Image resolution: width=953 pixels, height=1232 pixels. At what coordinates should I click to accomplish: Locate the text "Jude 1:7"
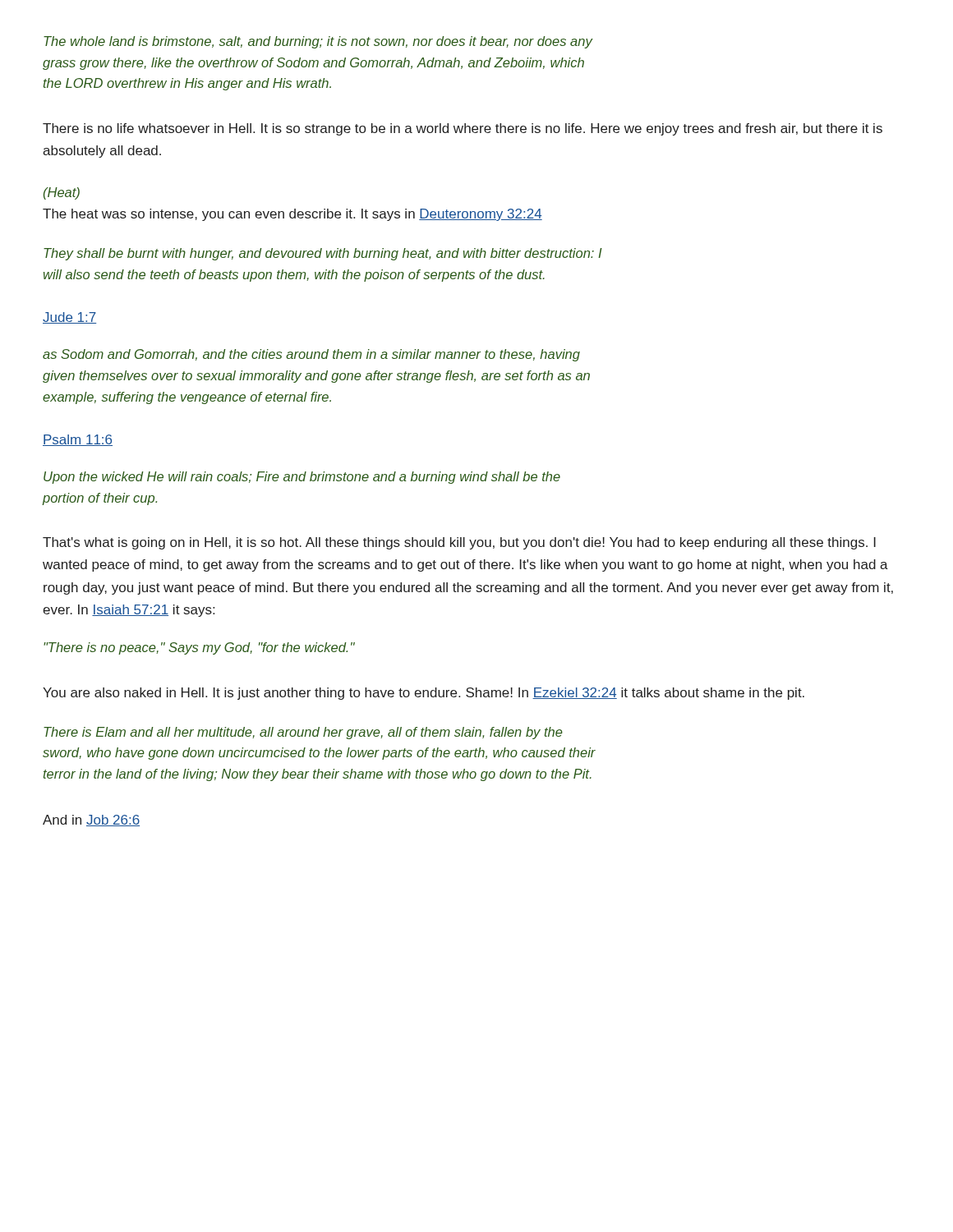[x=69, y=318]
